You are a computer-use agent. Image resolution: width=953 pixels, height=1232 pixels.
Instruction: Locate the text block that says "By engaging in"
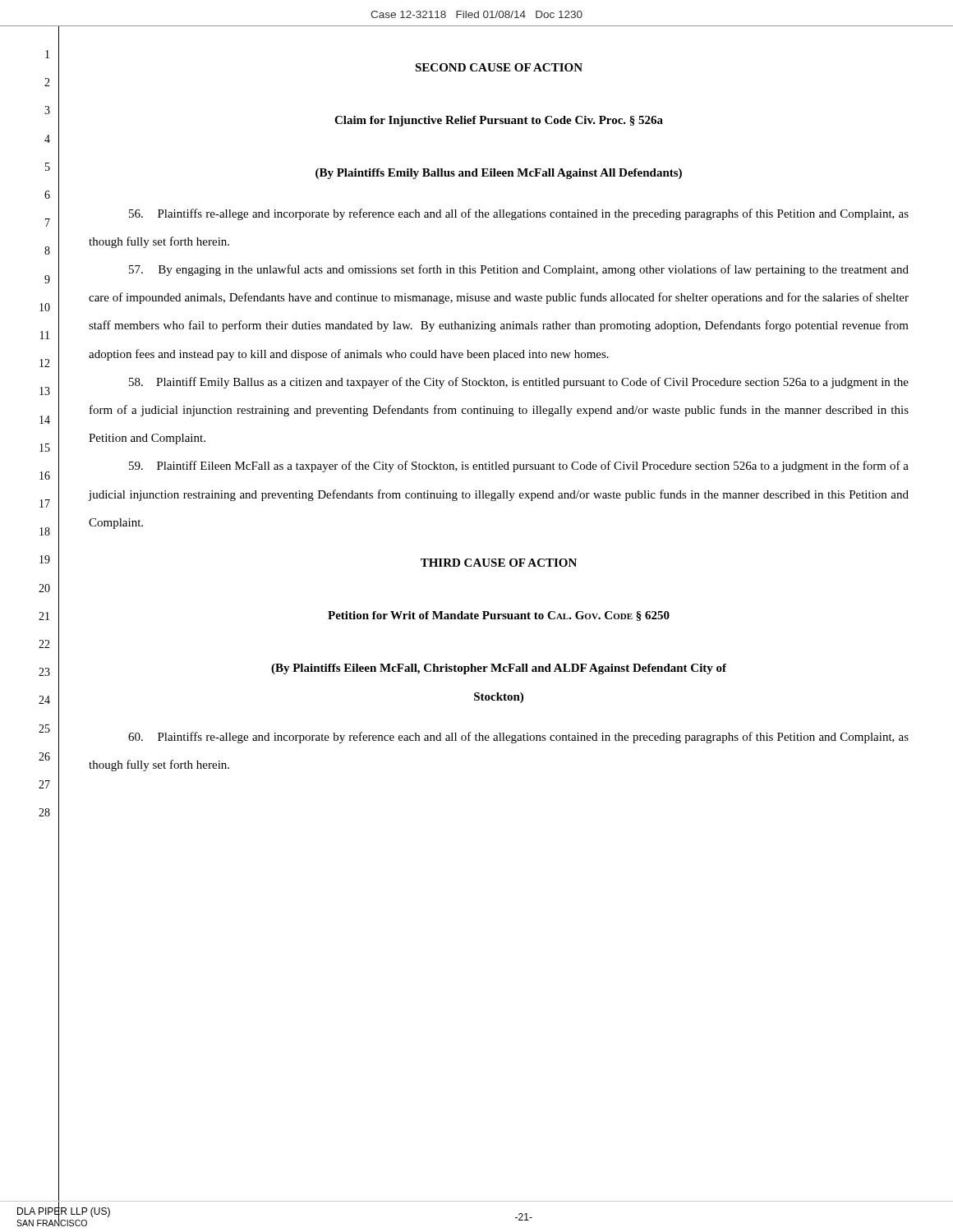tap(499, 312)
